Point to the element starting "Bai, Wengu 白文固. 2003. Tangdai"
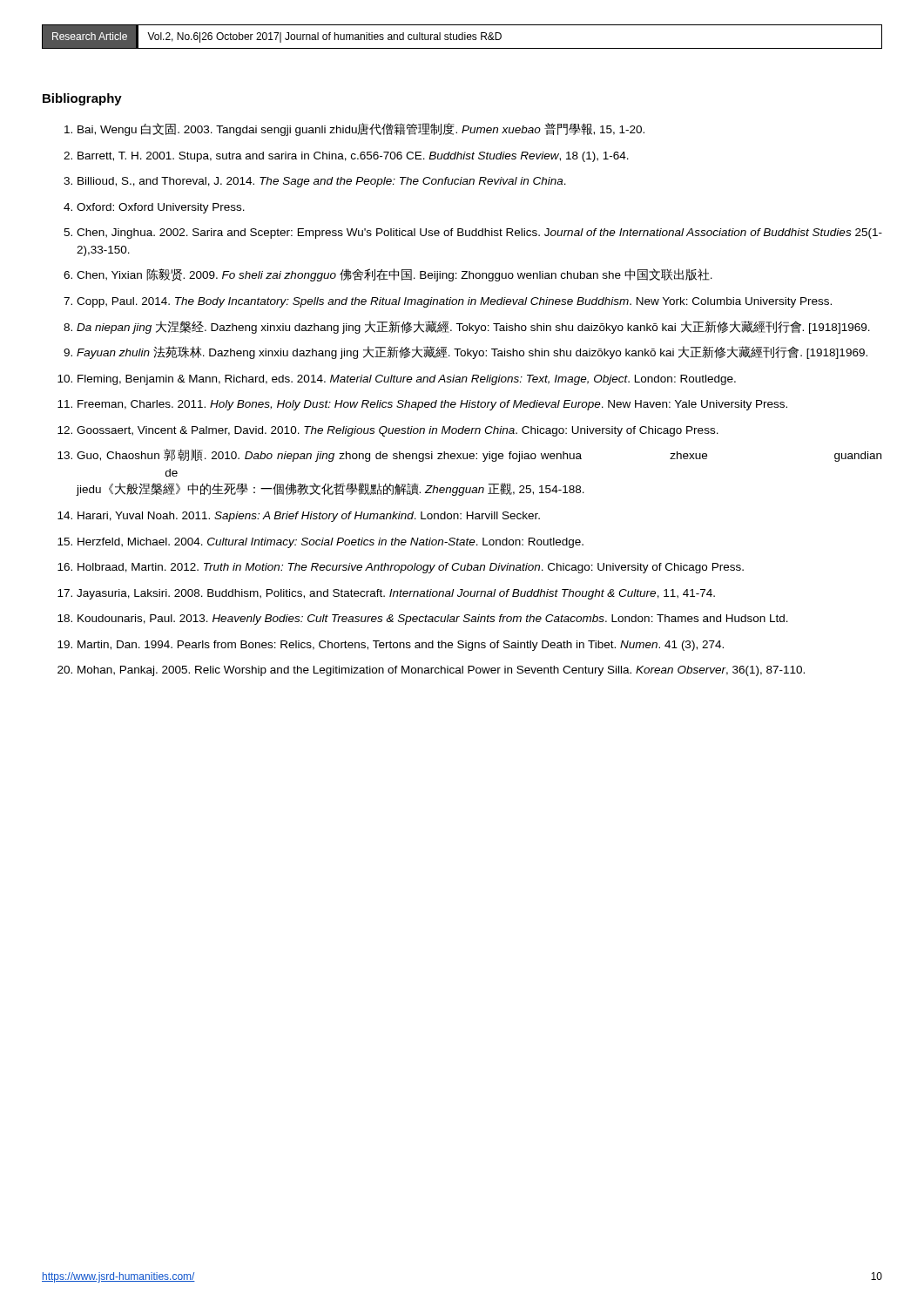The image size is (924, 1307). coord(361,129)
